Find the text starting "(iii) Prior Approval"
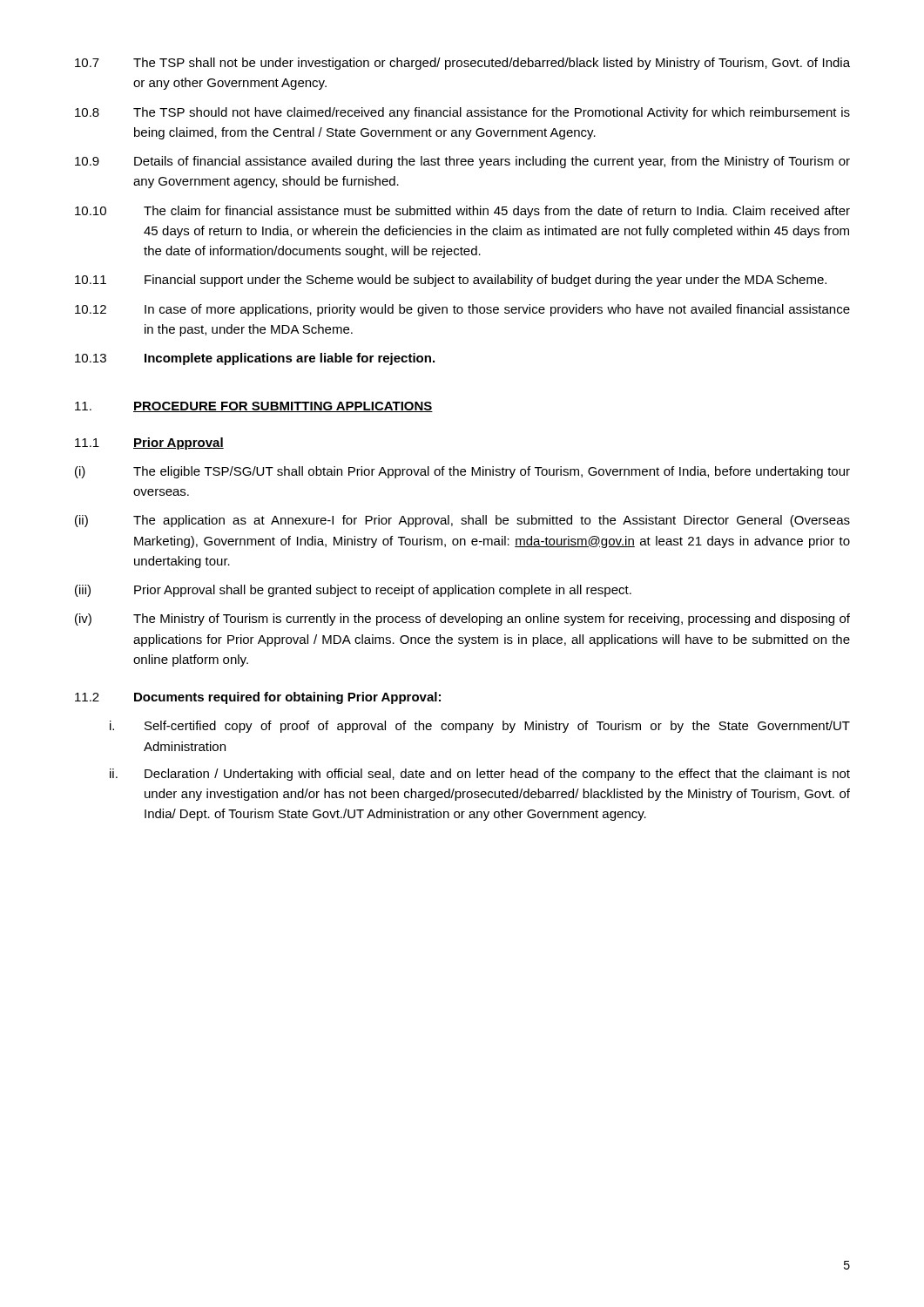The height and width of the screenshot is (1307, 924). 462,590
